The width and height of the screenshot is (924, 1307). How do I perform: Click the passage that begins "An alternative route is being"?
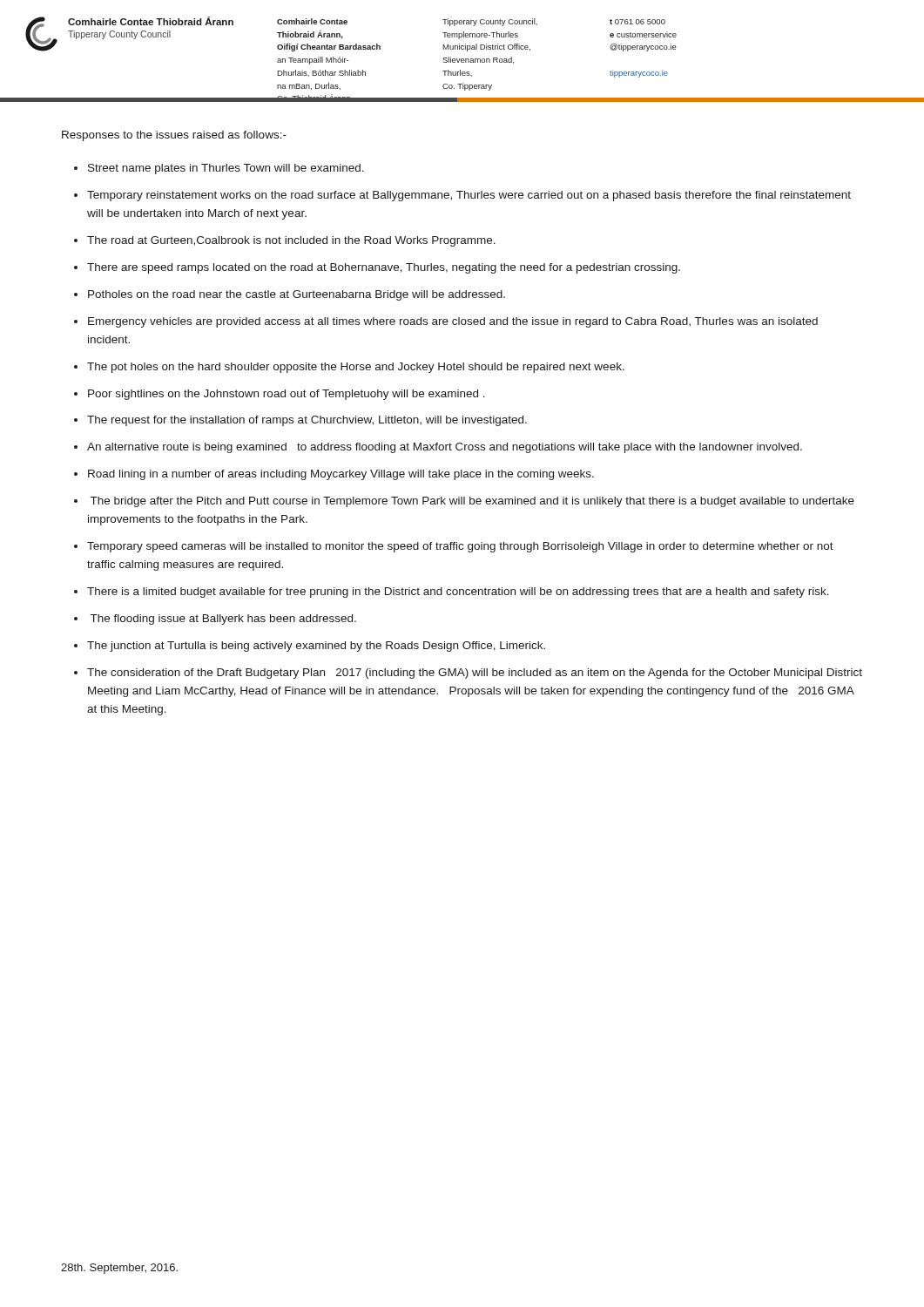445,447
